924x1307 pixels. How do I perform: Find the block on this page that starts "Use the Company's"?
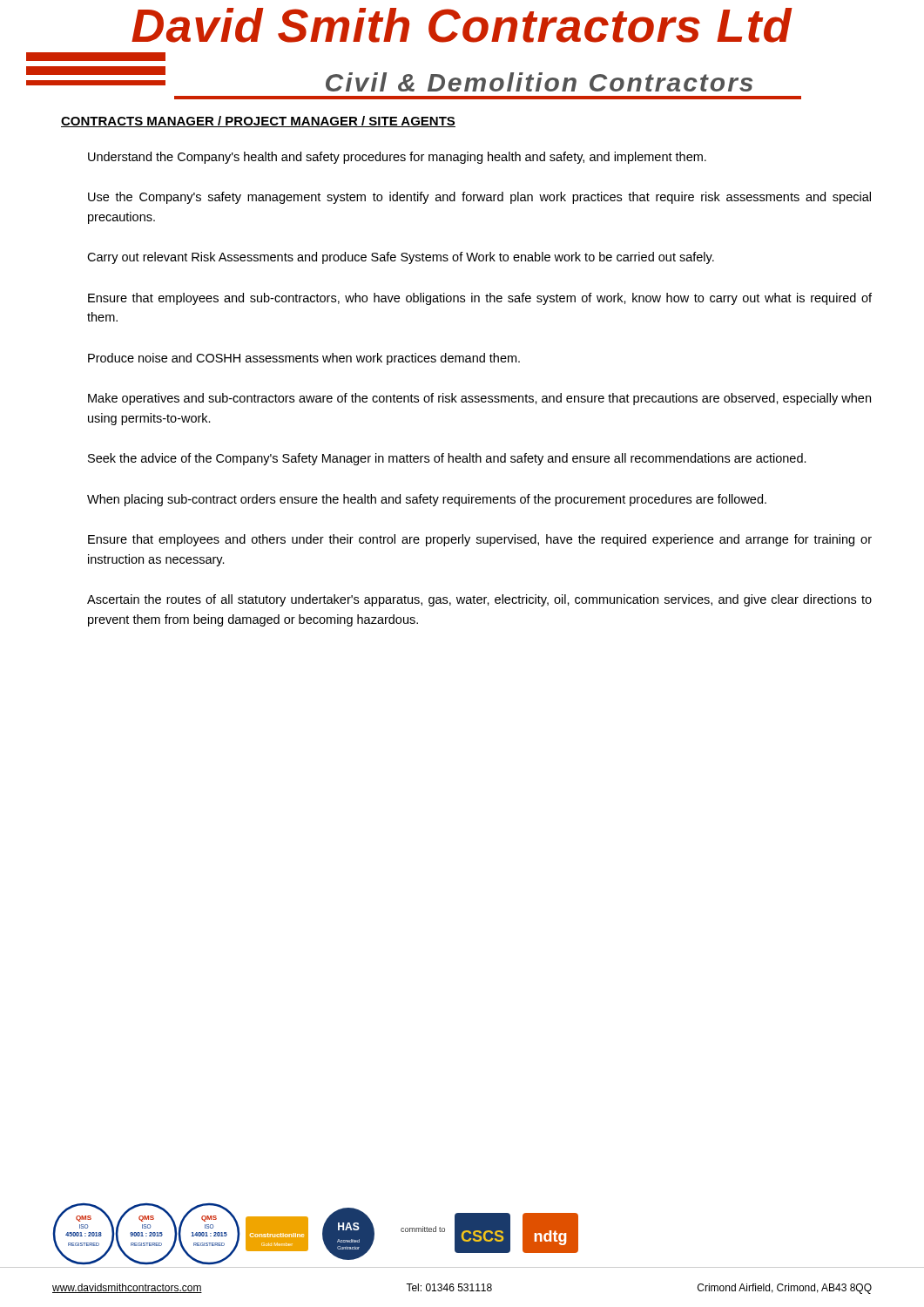tap(479, 207)
